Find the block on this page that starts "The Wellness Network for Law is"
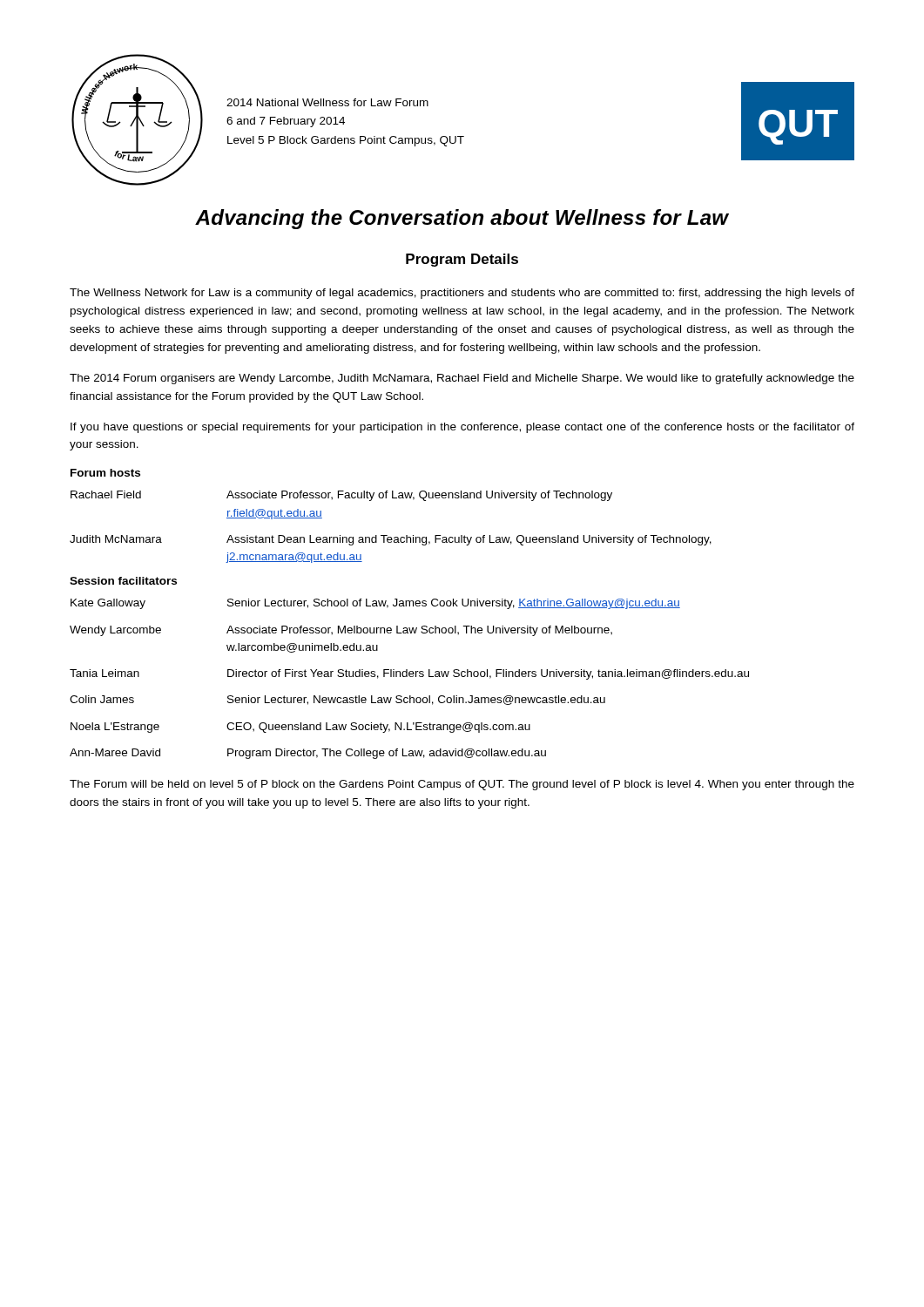Image resolution: width=924 pixels, height=1307 pixels. (462, 320)
